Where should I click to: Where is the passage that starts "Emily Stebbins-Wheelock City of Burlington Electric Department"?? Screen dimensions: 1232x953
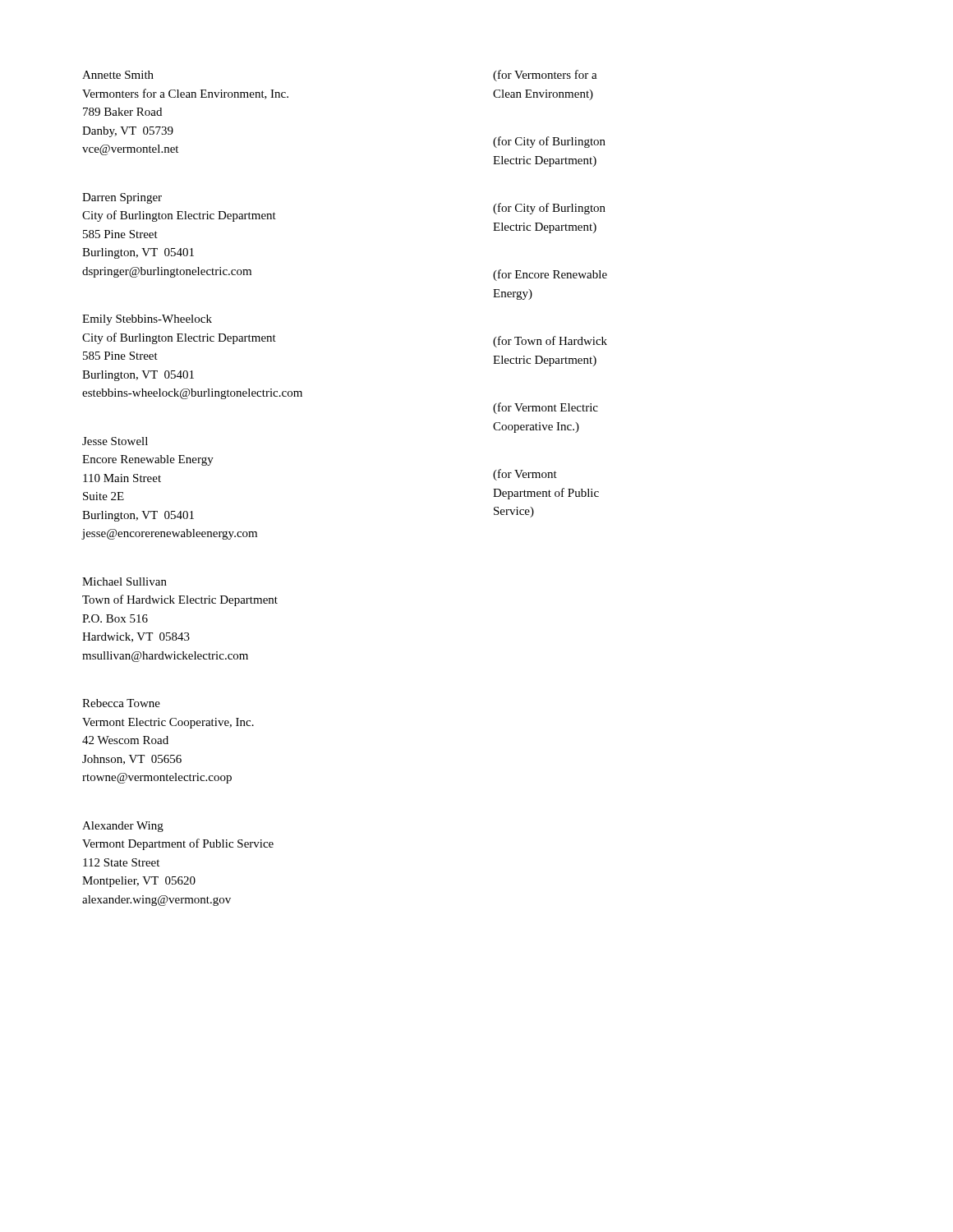pyautogui.click(x=147, y=320)
